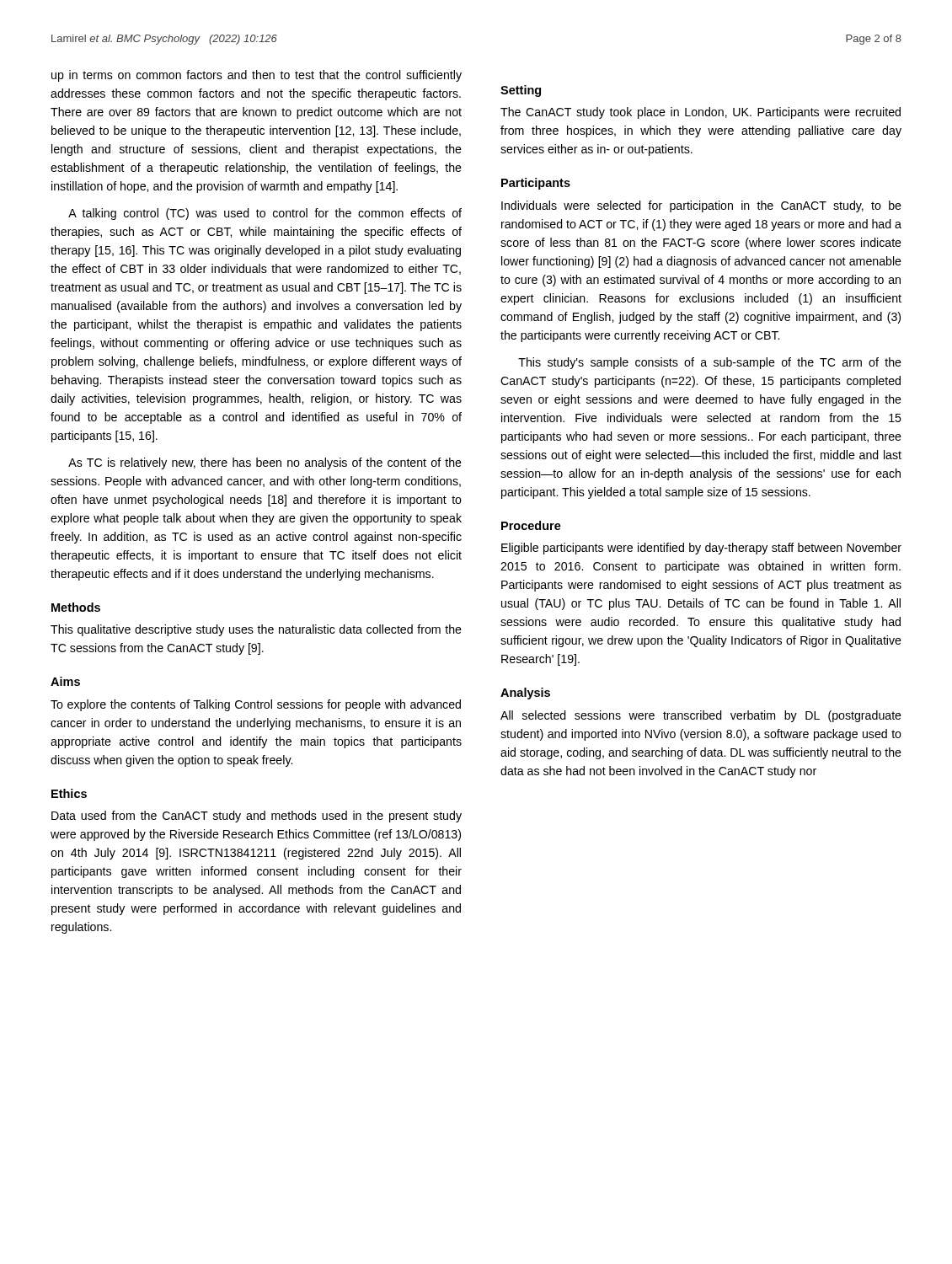Navigate to the text block starting "As TC is relatively"
Screen dimensions: 1264x952
[256, 518]
